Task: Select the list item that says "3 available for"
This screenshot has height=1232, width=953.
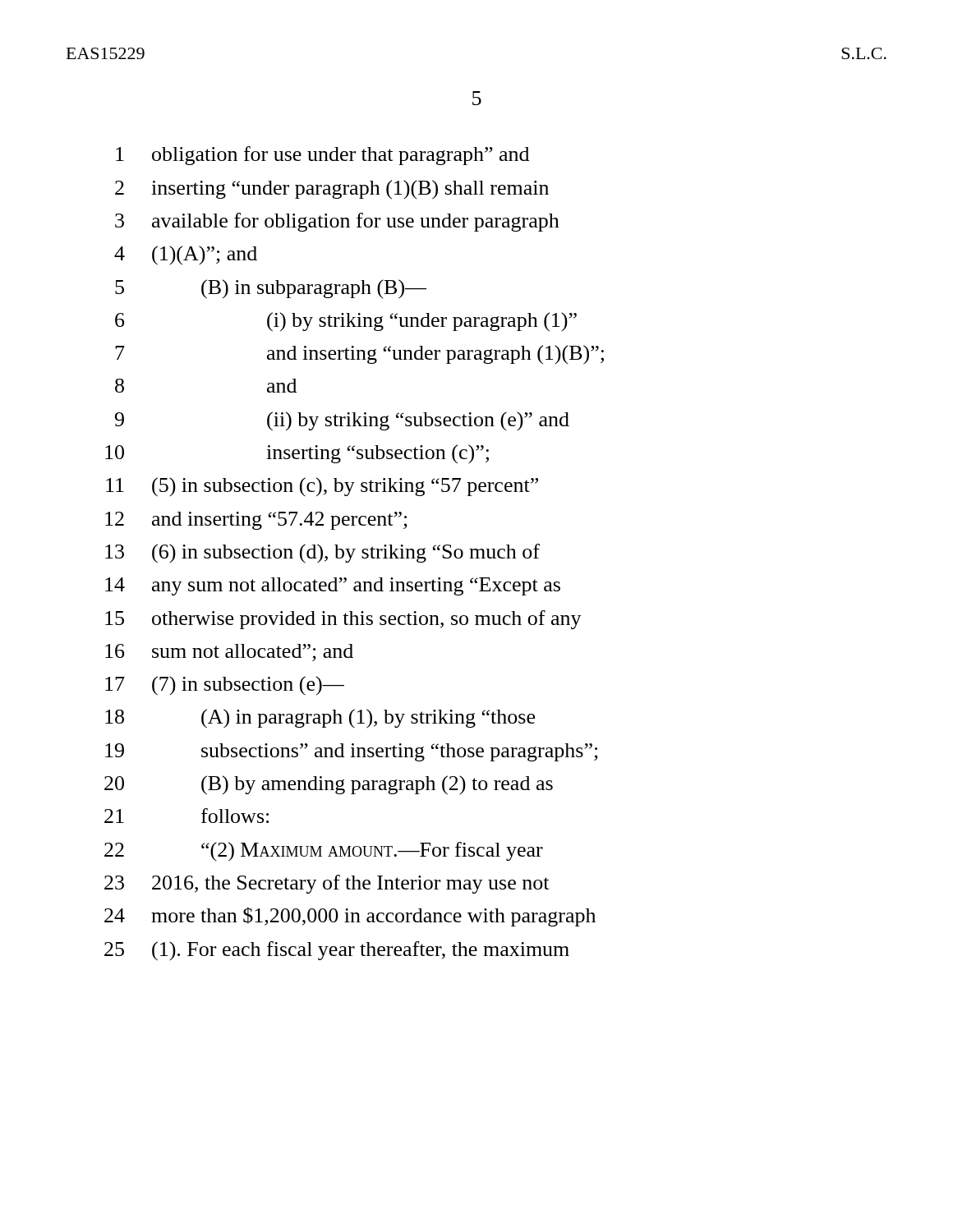Action: 476,221
